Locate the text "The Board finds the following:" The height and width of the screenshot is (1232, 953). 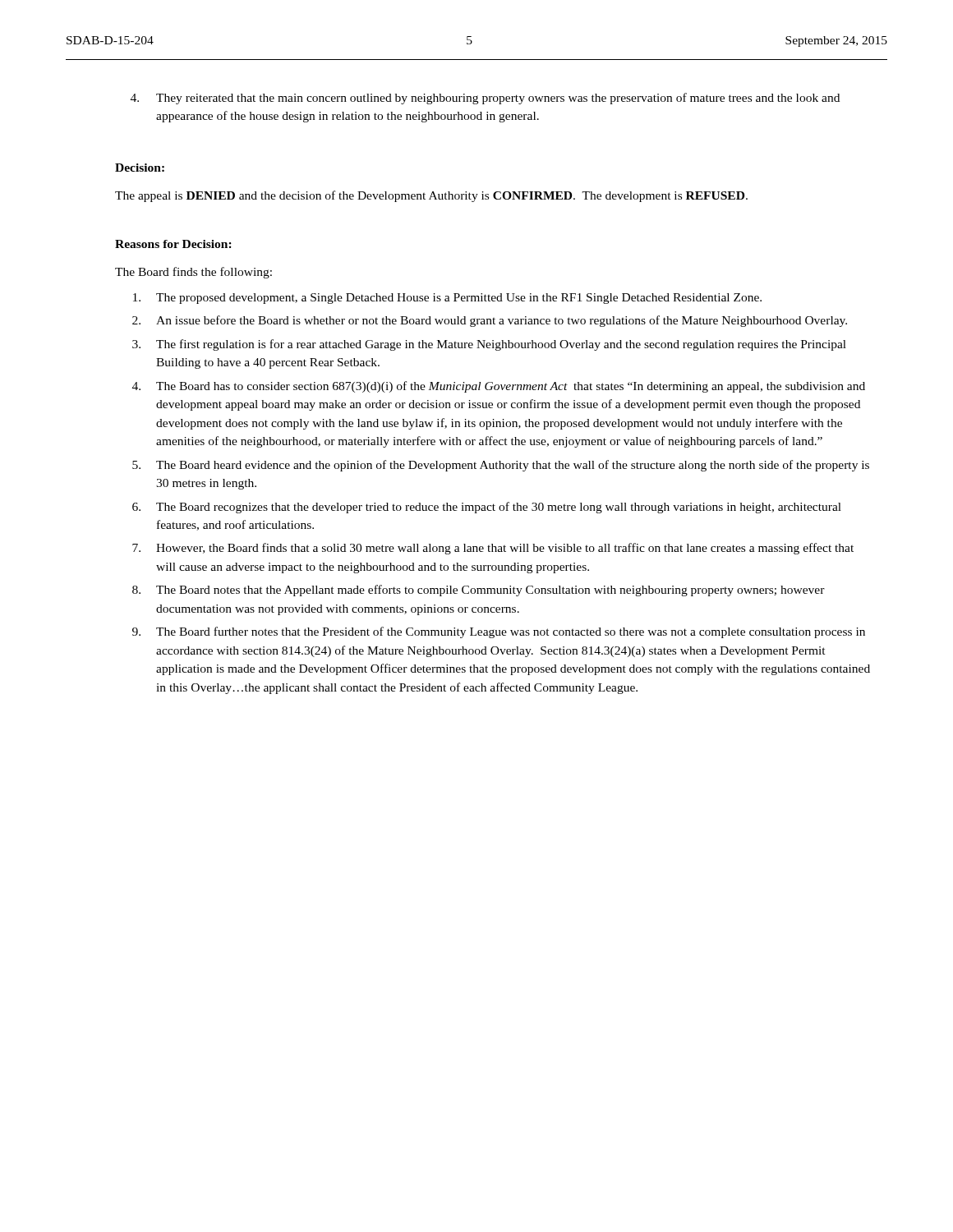(x=194, y=272)
